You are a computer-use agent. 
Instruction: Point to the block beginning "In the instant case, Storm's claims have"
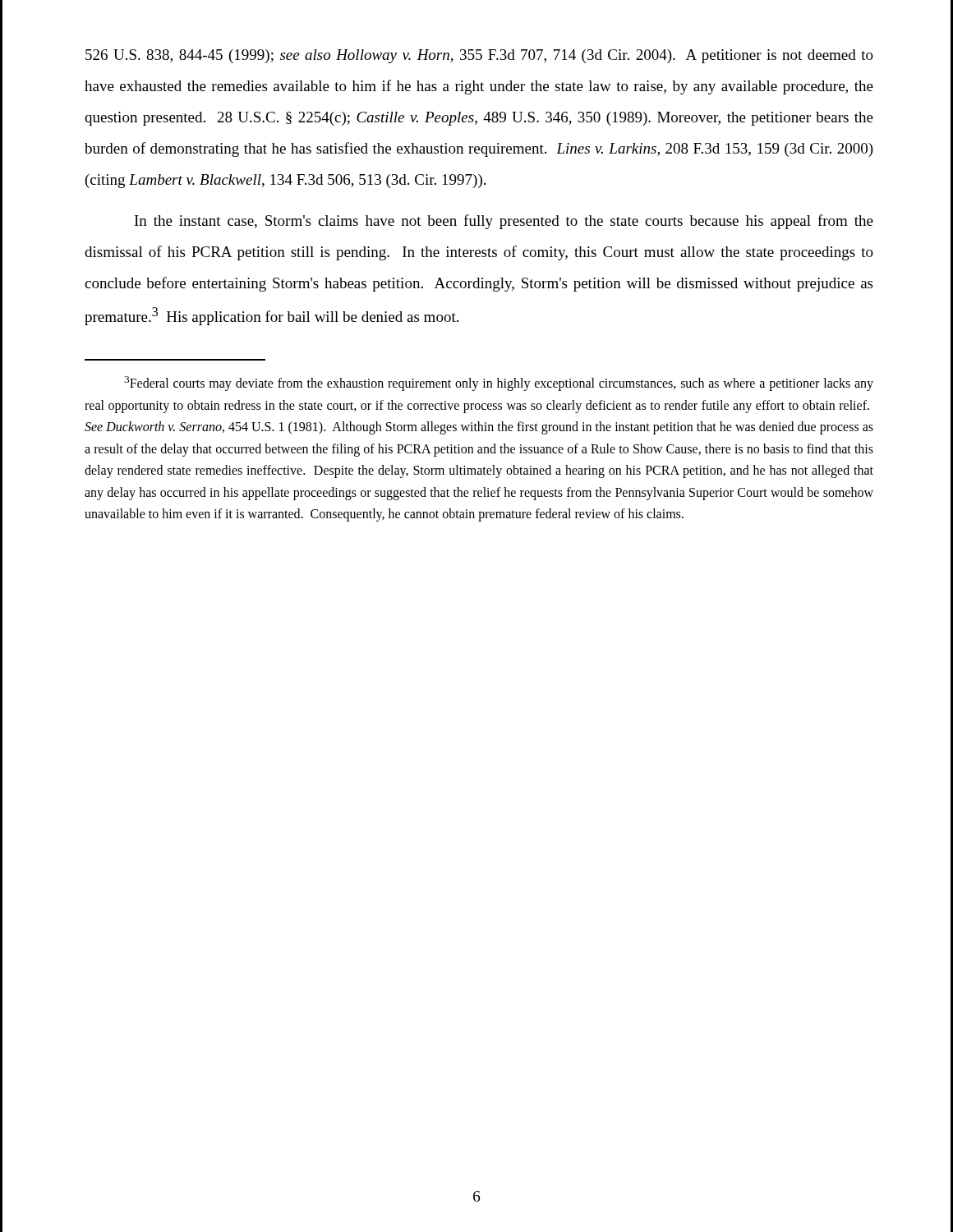click(x=479, y=269)
